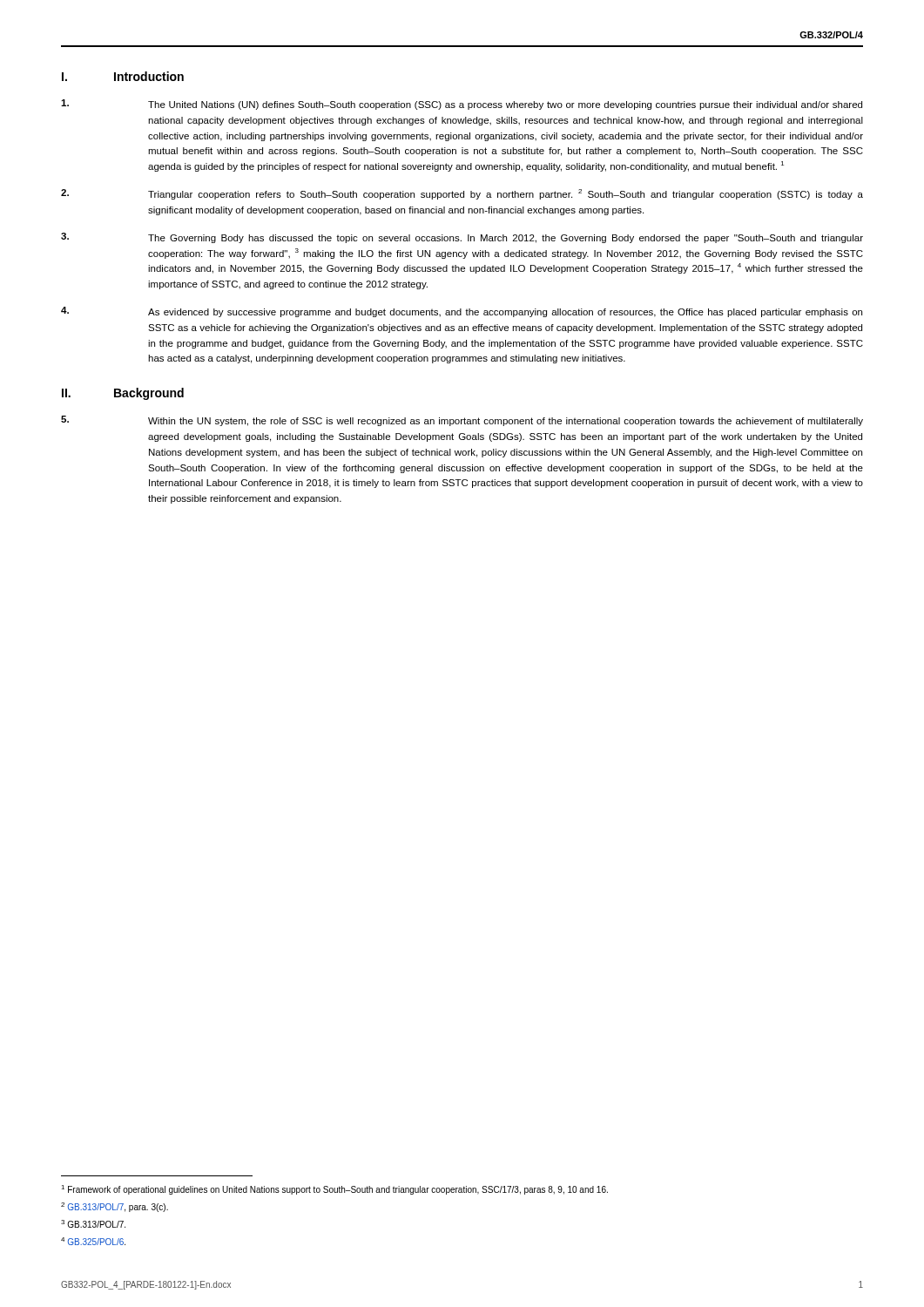Locate the passage starting "4. As evidenced by successive programme"
This screenshot has height=1307, width=924.
462,336
